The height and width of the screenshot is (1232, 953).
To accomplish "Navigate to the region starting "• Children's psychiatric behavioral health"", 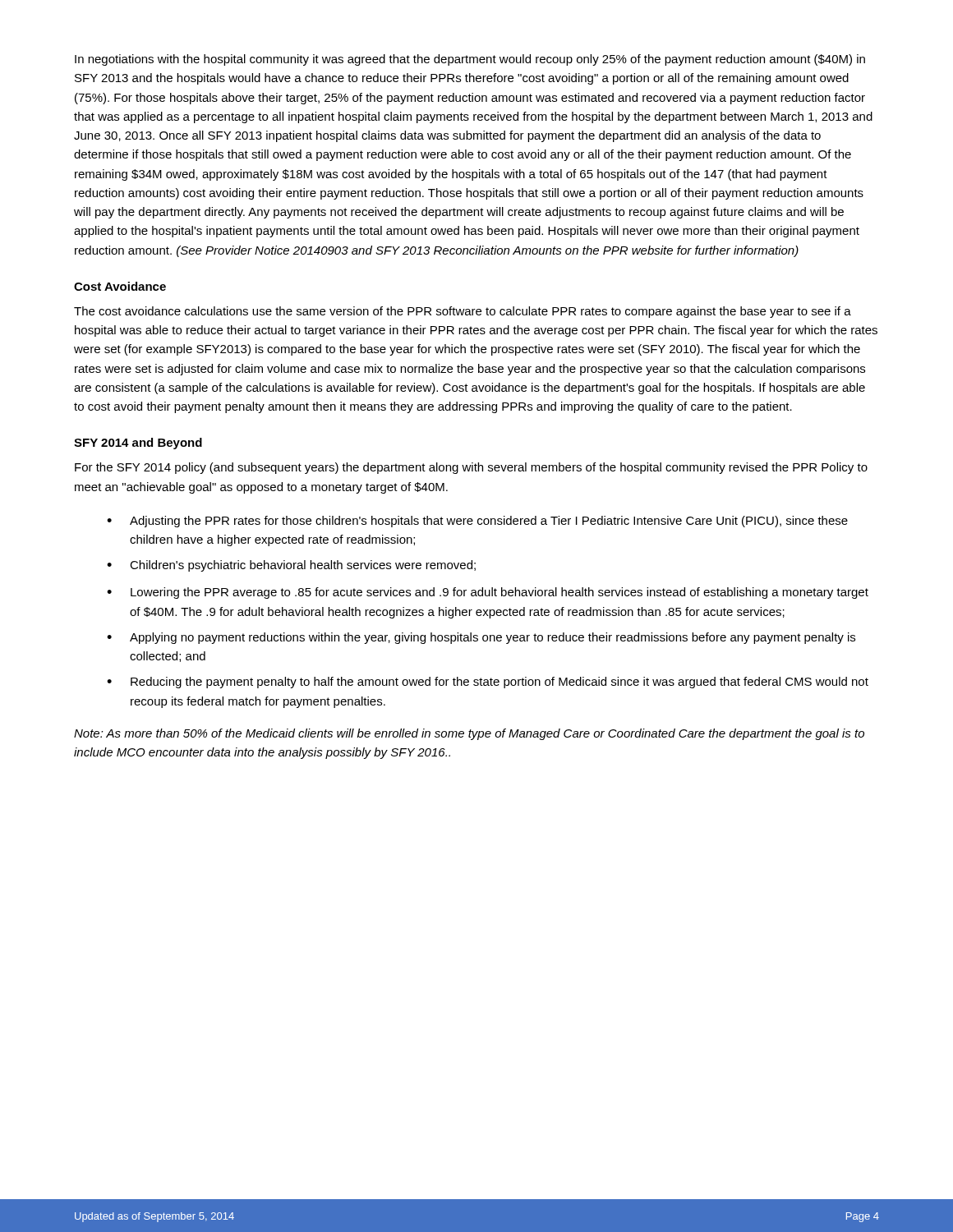I will [291, 566].
